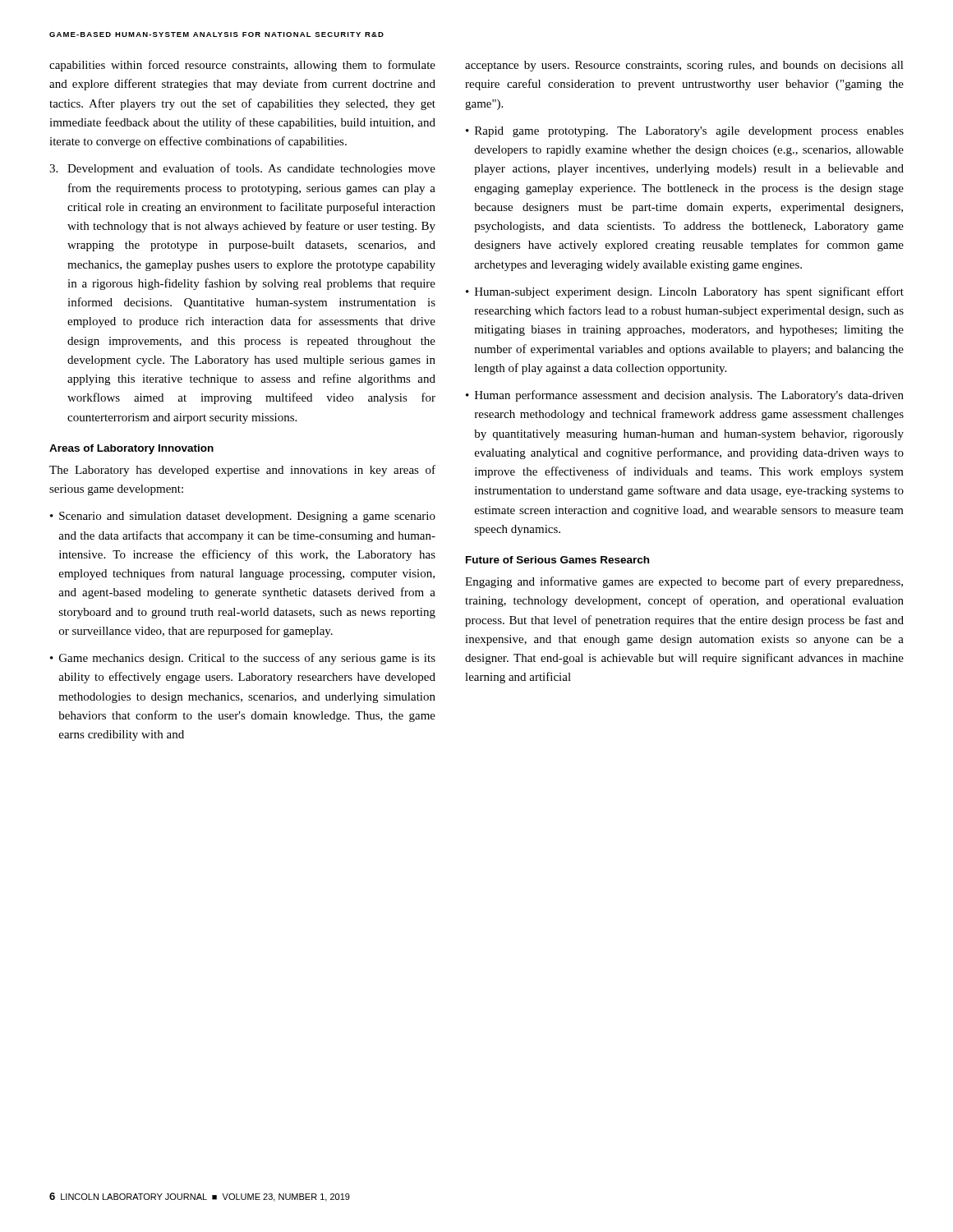This screenshot has height=1232, width=953.
Task: Click on the text starting "acceptance by users. Resource"
Action: coord(684,84)
